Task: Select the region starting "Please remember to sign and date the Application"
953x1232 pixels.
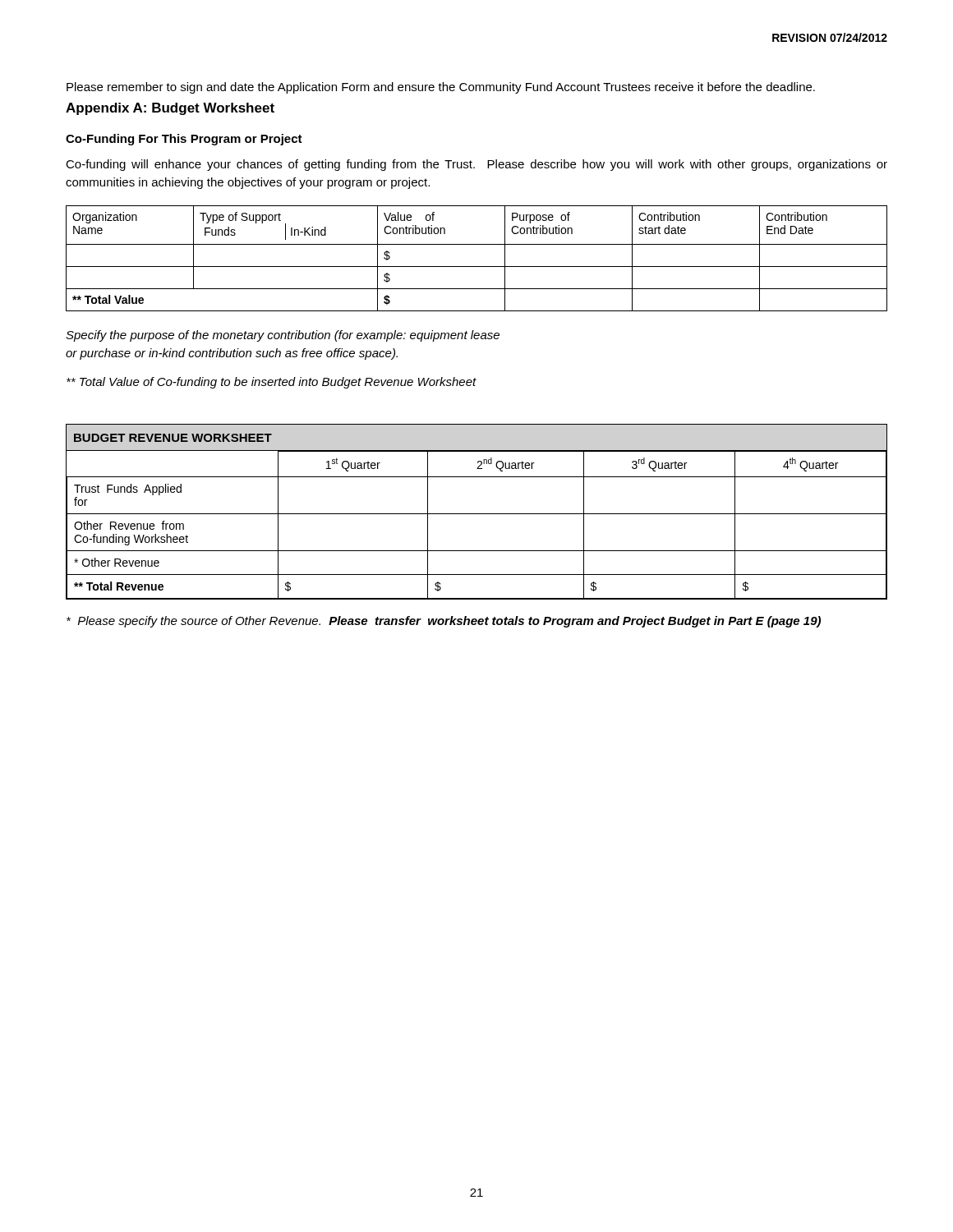Action: (441, 87)
